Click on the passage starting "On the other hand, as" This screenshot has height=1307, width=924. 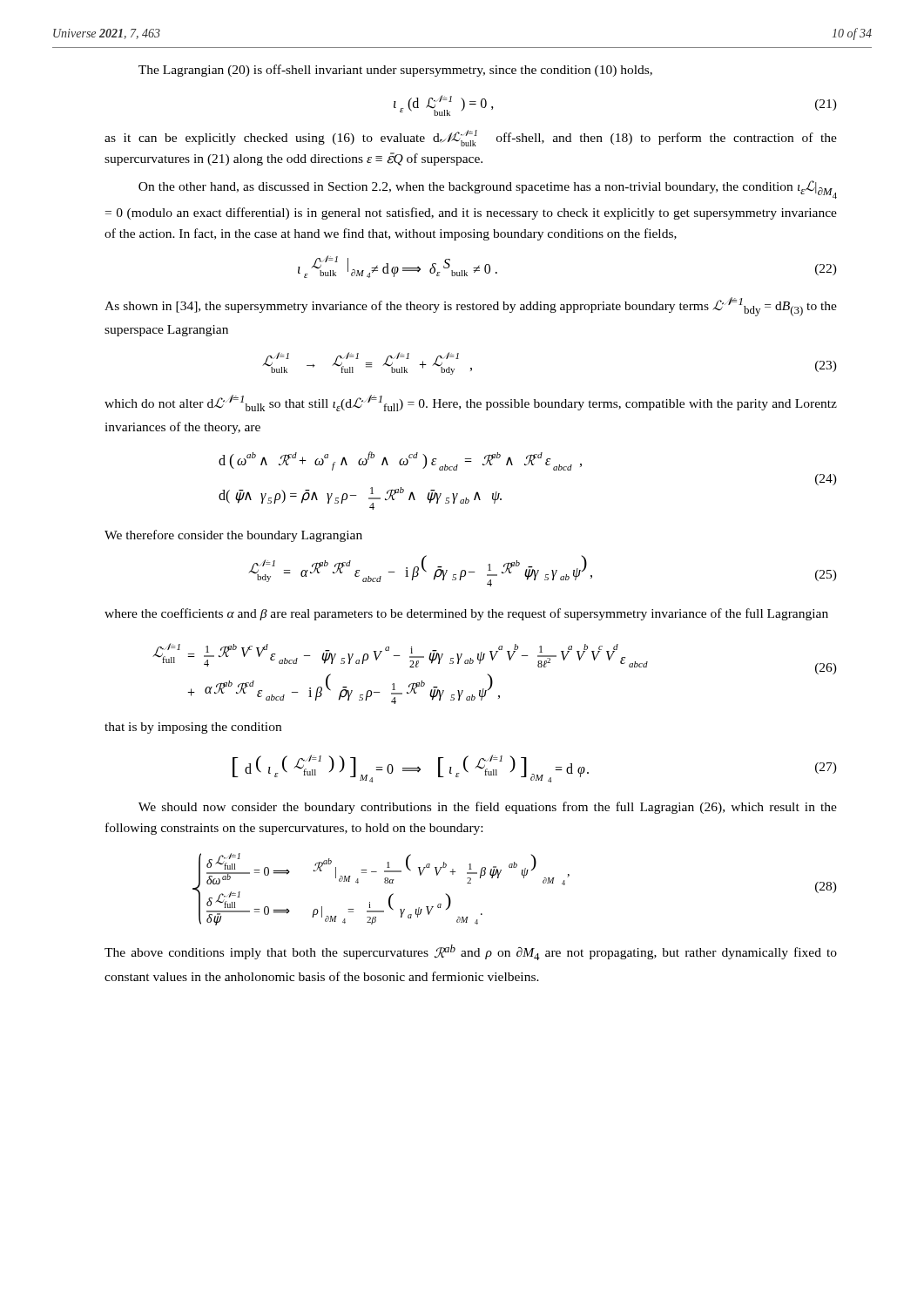[x=471, y=210]
